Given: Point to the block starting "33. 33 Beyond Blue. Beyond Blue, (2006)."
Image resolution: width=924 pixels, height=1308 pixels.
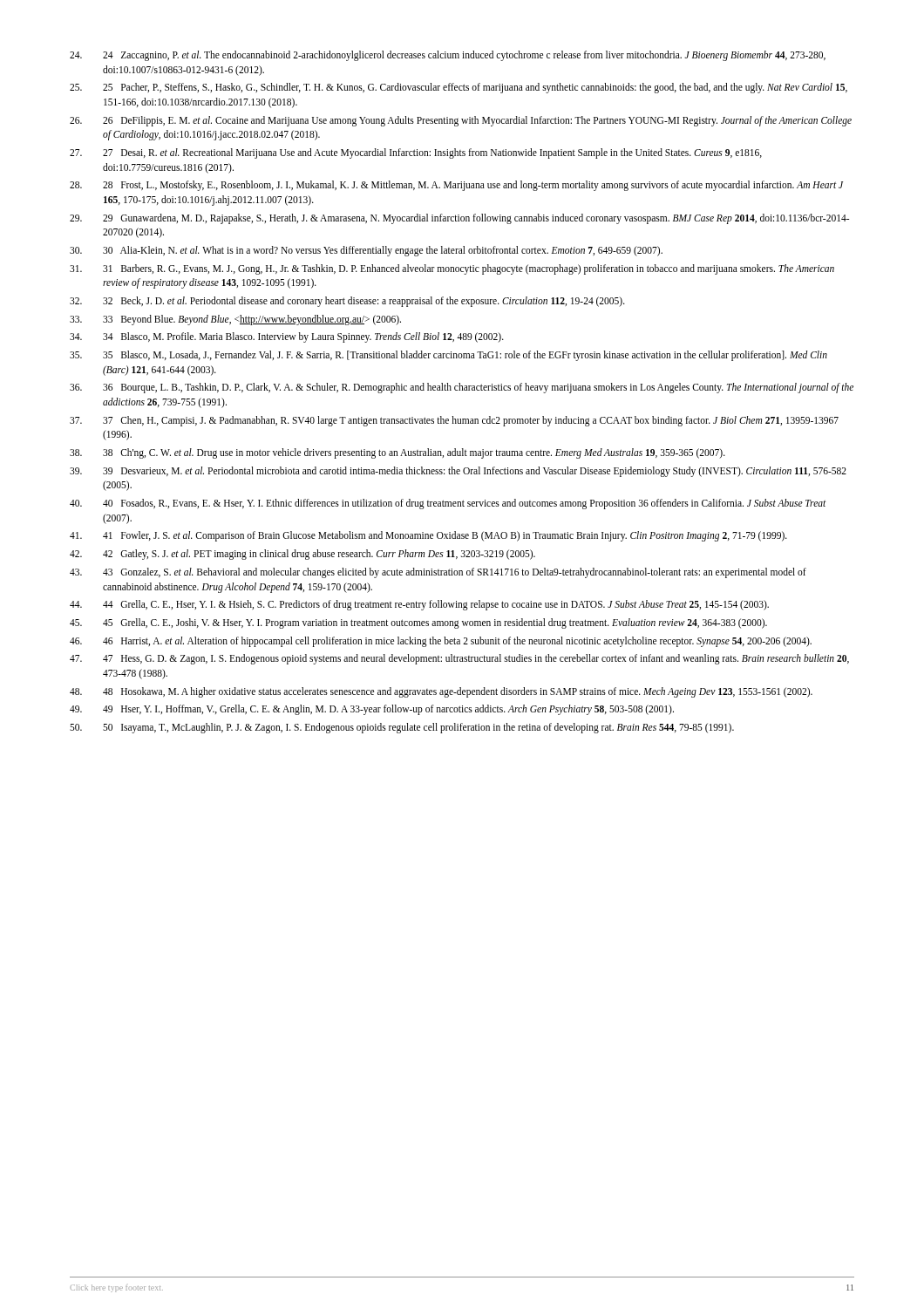Looking at the screenshot, I should coord(235,320).
